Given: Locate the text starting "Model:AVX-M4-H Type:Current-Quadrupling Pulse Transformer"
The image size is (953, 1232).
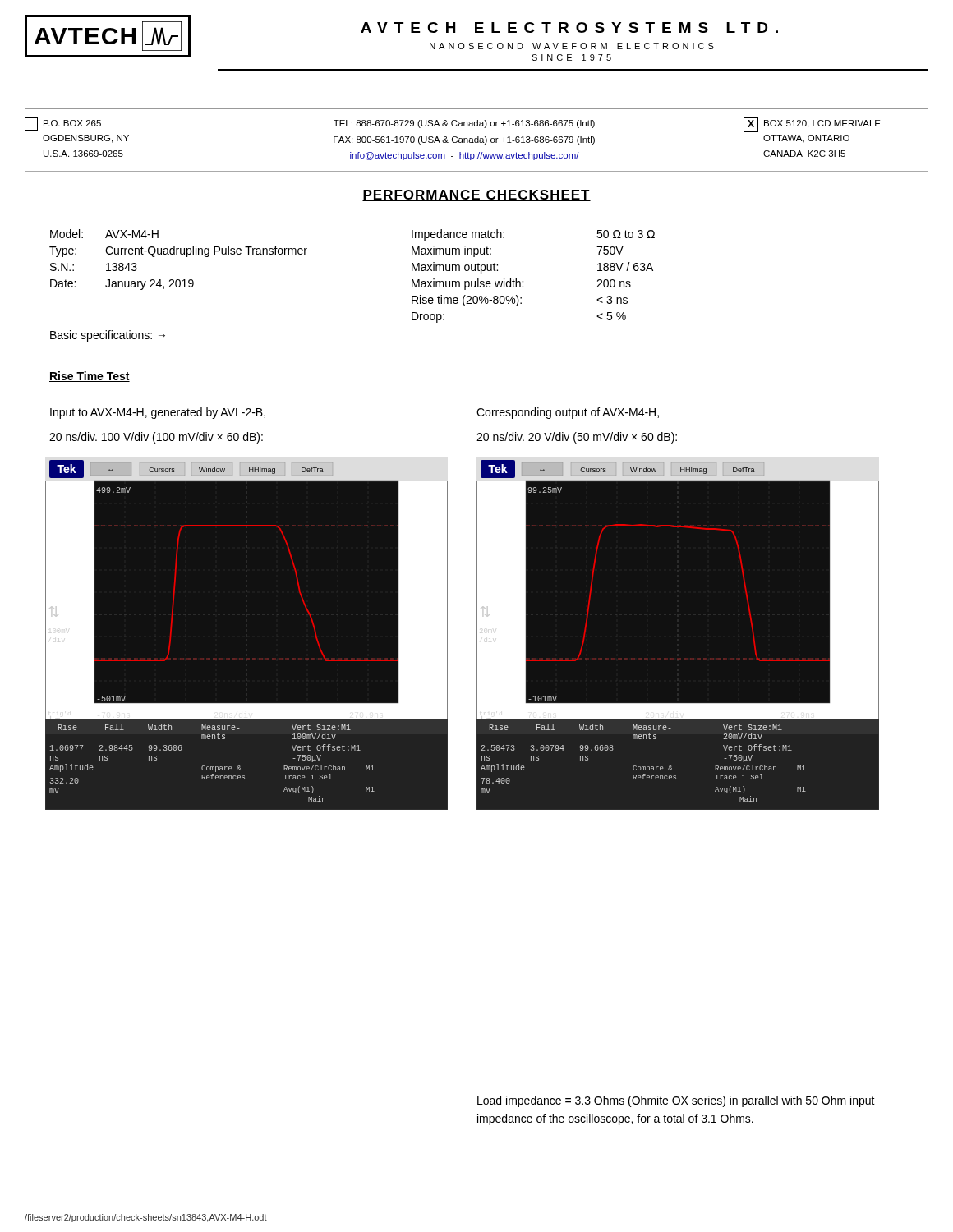Looking at the screenshot, I should coord(178,259).
